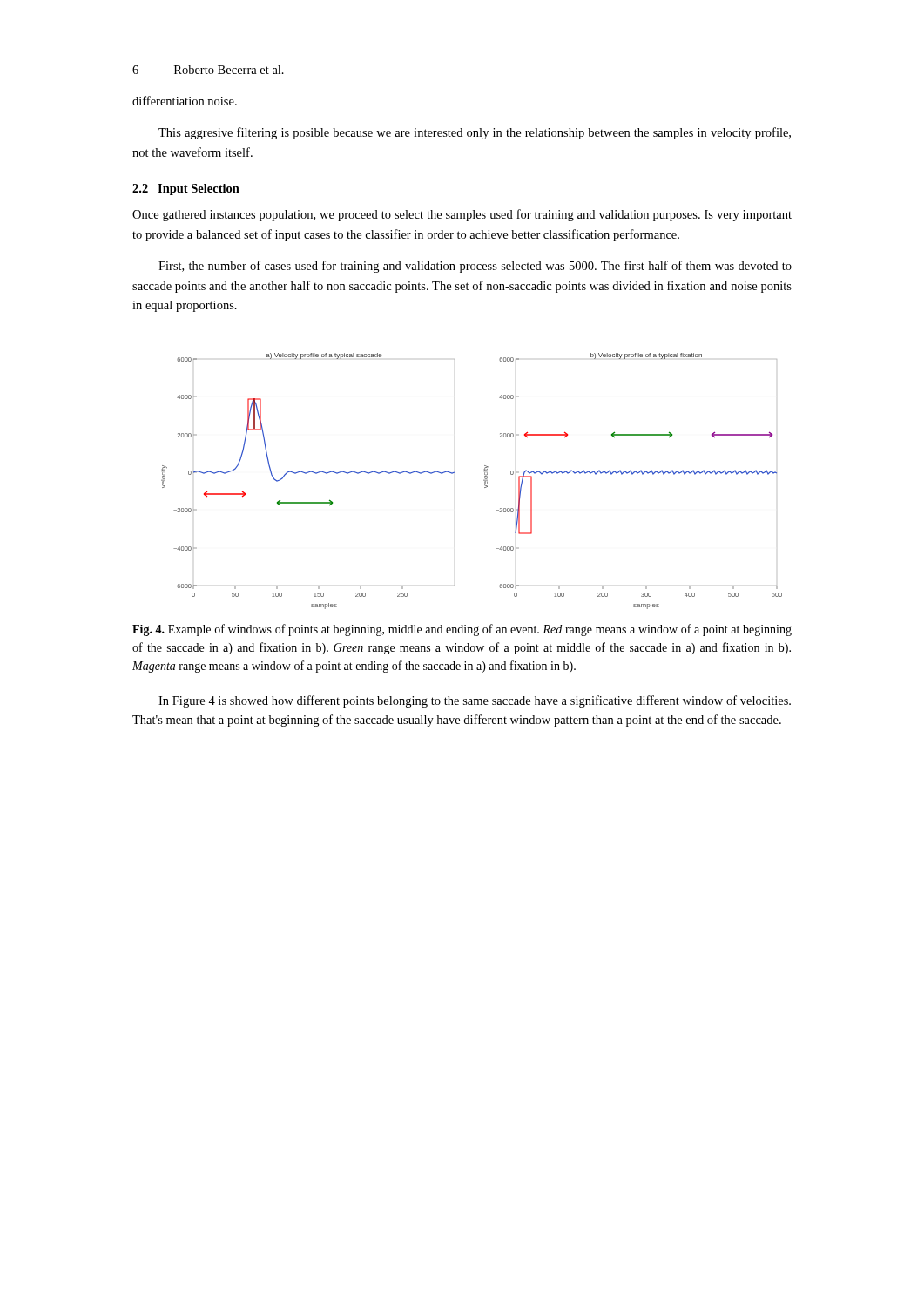The height and width of the screenshot is (1307, 924).
Task: Find the block on this page that starts "This aggresive filtering is posible because"
Action: coord(462,143)
